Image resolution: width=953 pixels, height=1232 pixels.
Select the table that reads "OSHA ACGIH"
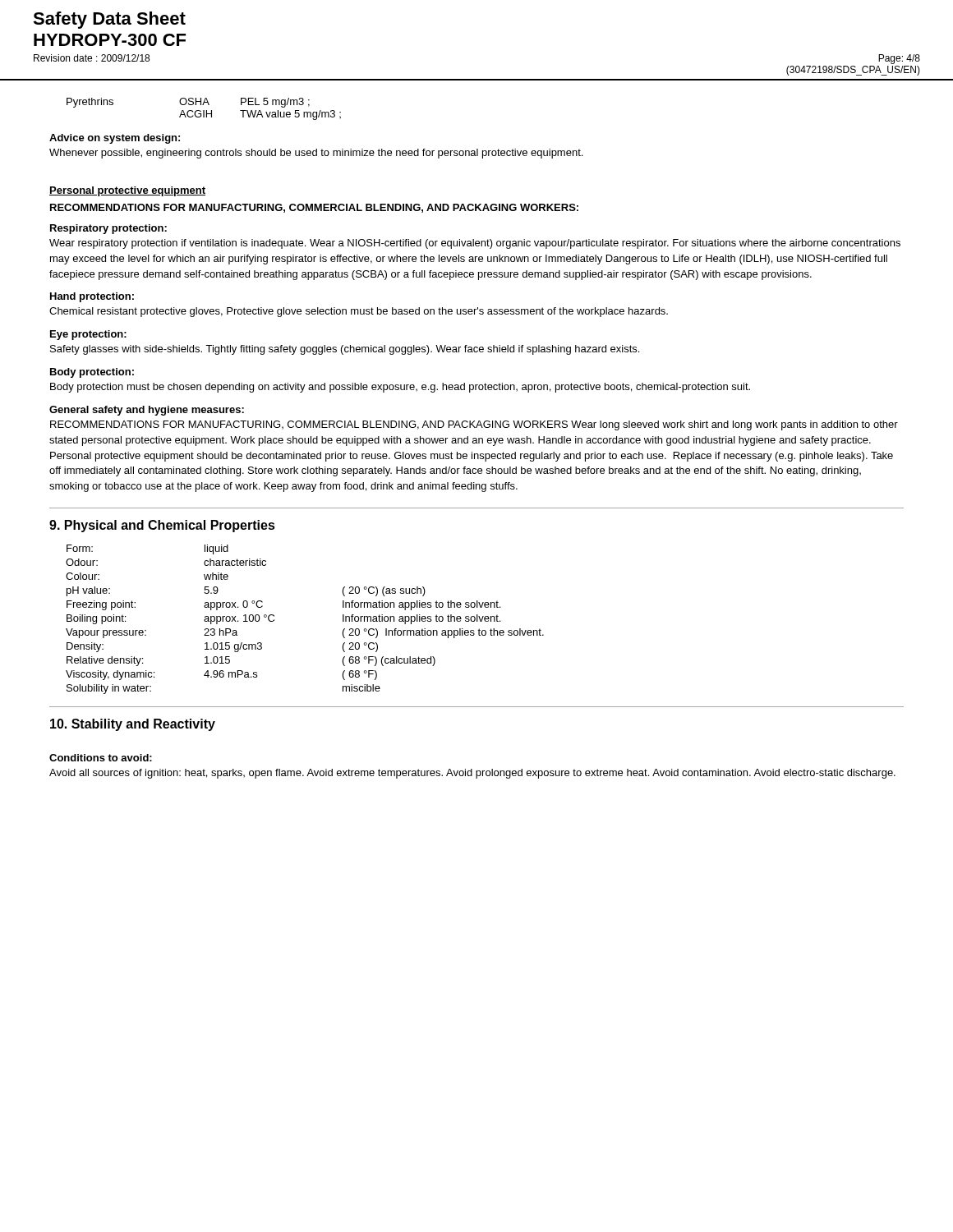point(476,108)
